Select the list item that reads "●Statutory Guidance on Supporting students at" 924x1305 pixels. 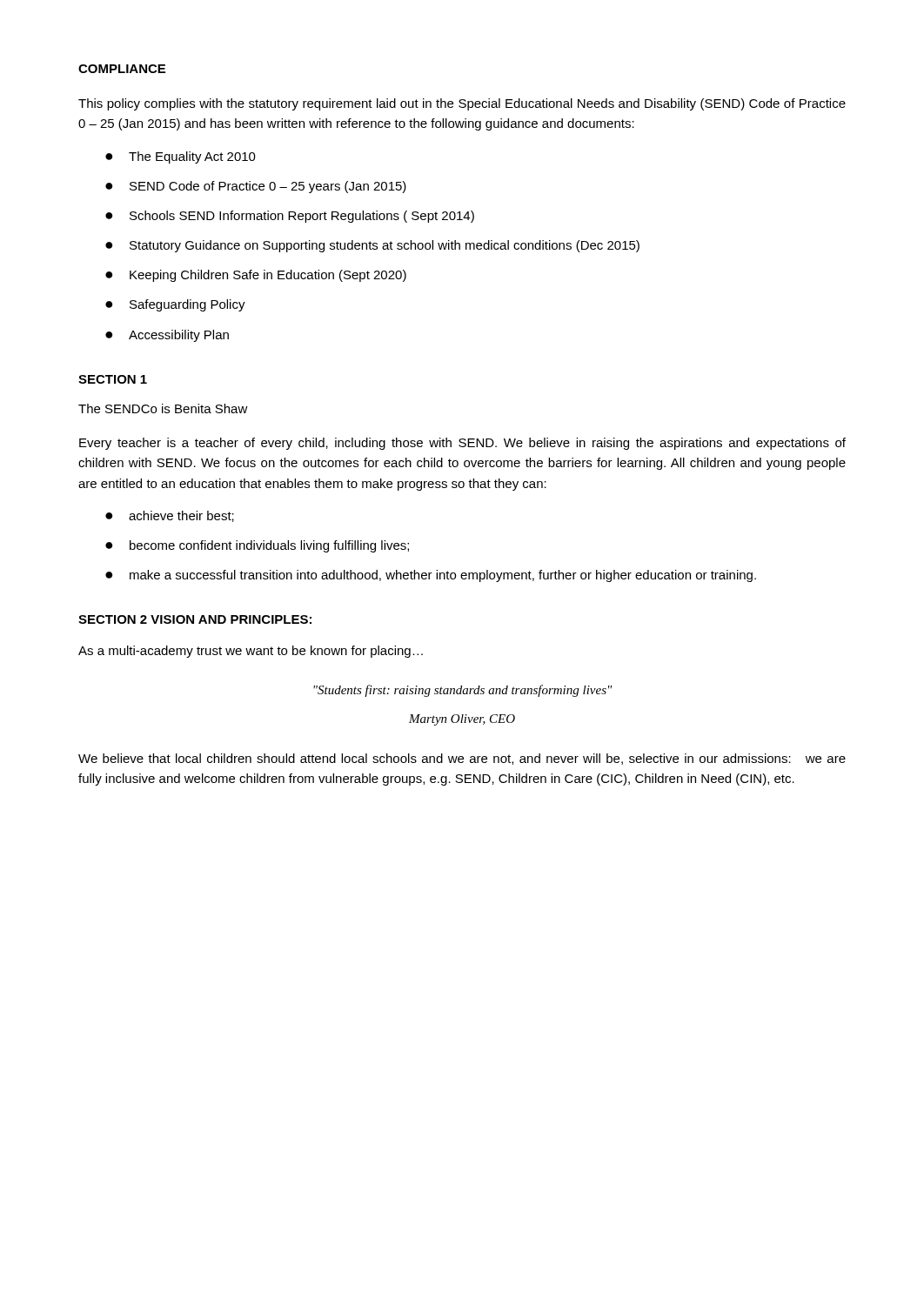(x=372, y=245)
